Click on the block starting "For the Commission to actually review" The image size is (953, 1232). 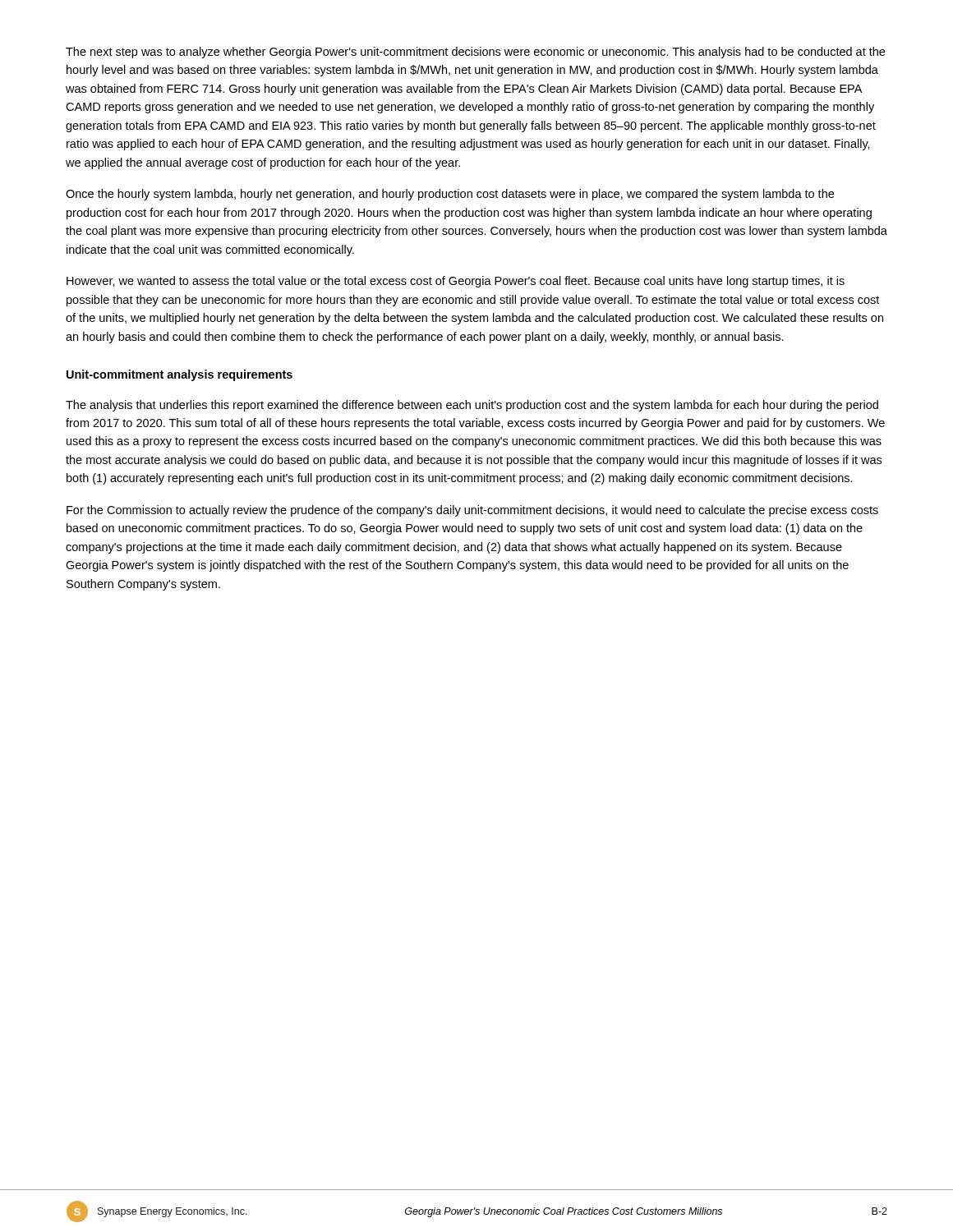476,547
